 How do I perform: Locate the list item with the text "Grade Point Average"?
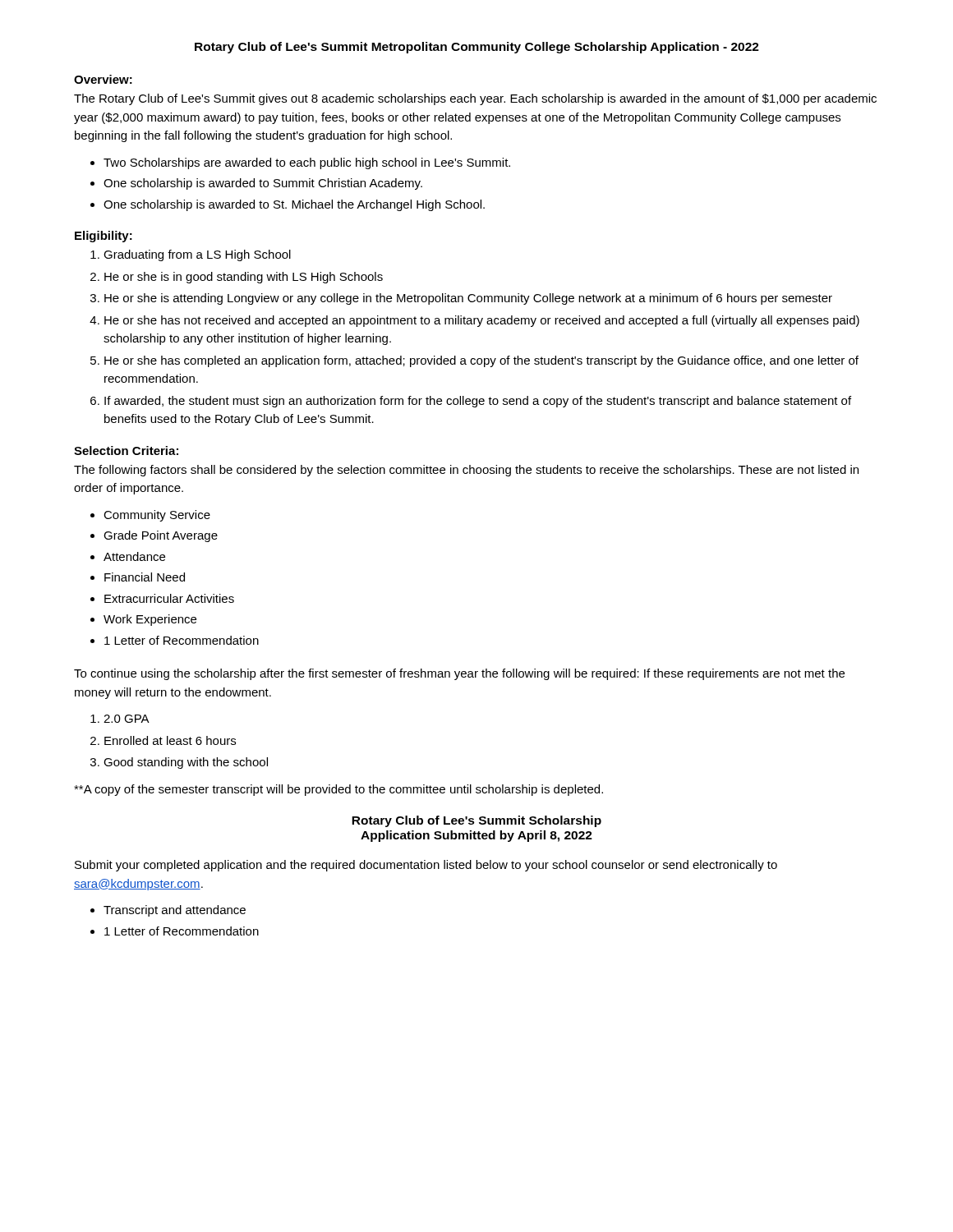pyautogui.click(x=161, y=535)
